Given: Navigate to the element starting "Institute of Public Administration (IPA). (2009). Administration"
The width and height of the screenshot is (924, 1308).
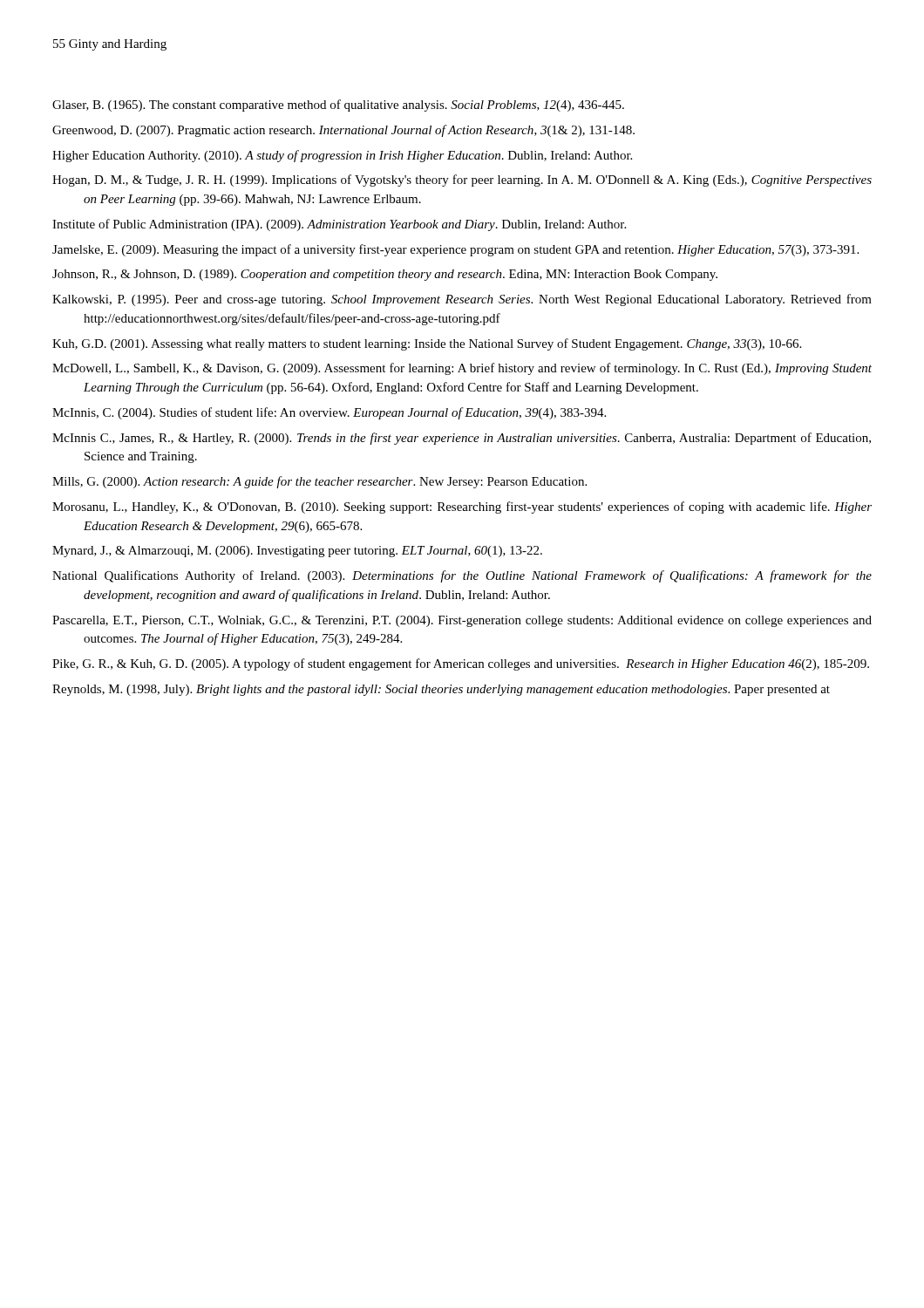Looking at the screenshot, I should tap(340, 224).
